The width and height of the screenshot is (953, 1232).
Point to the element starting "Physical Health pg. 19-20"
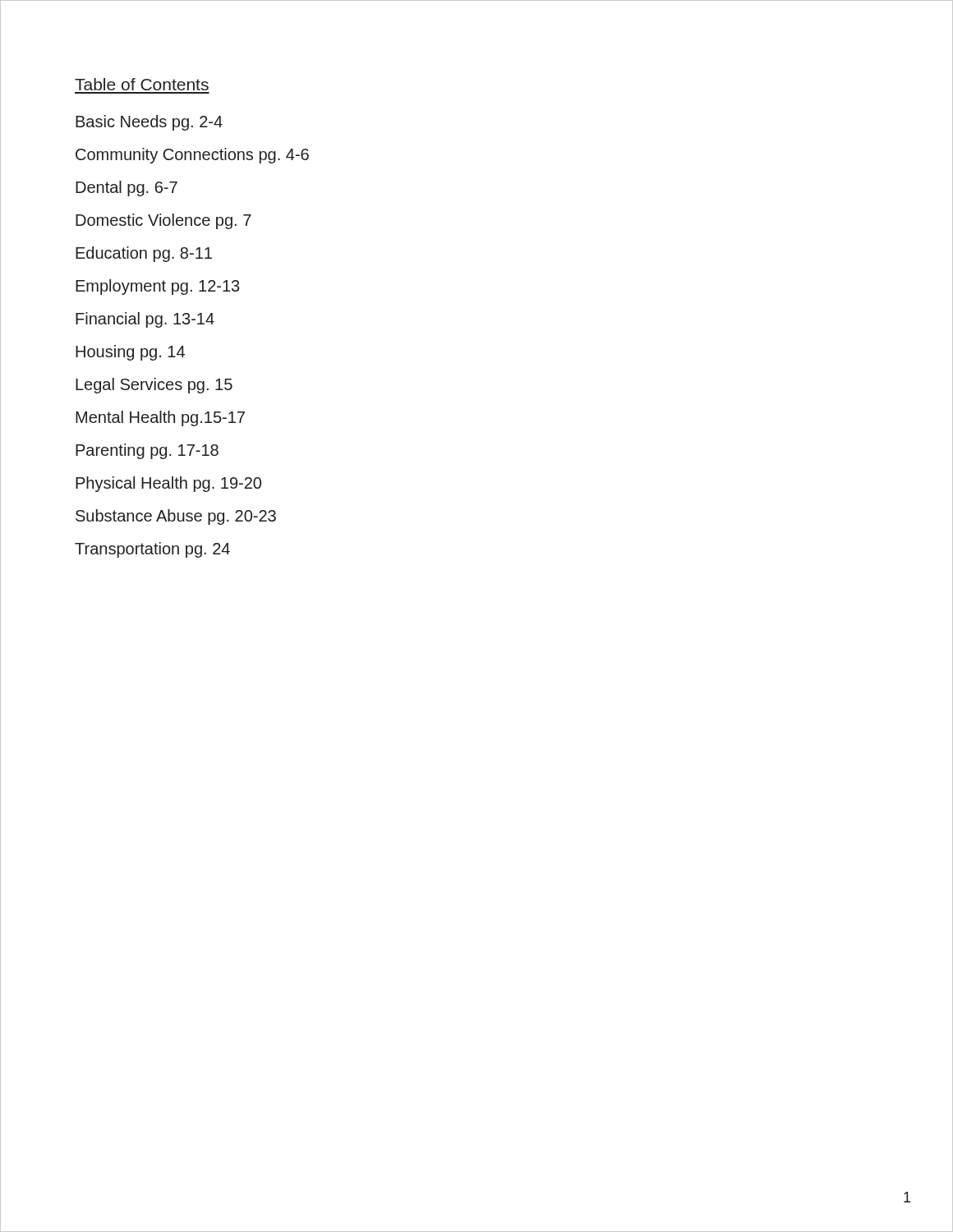point(168,483)
